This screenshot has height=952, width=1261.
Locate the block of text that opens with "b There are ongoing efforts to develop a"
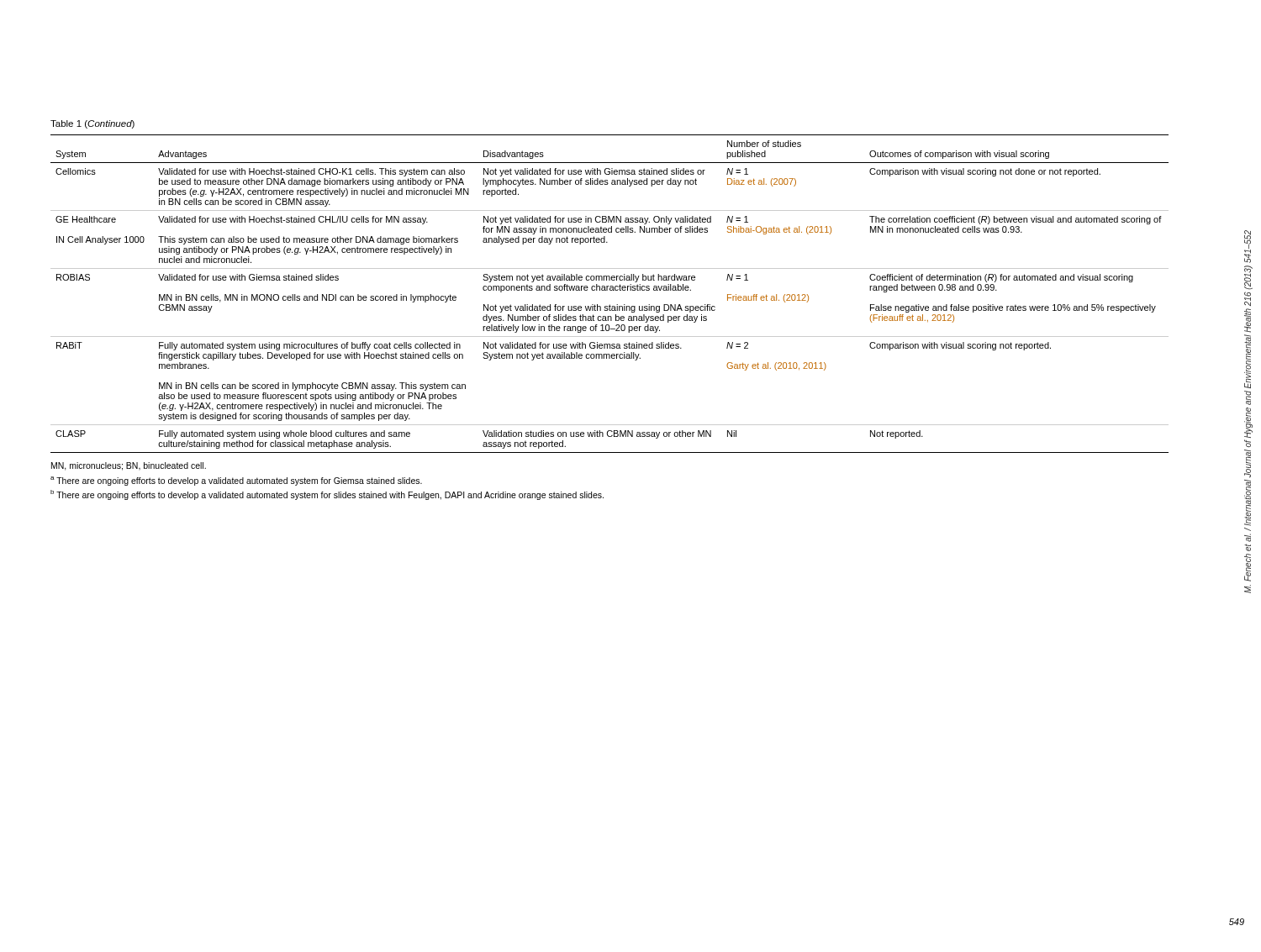pos(327,494)
